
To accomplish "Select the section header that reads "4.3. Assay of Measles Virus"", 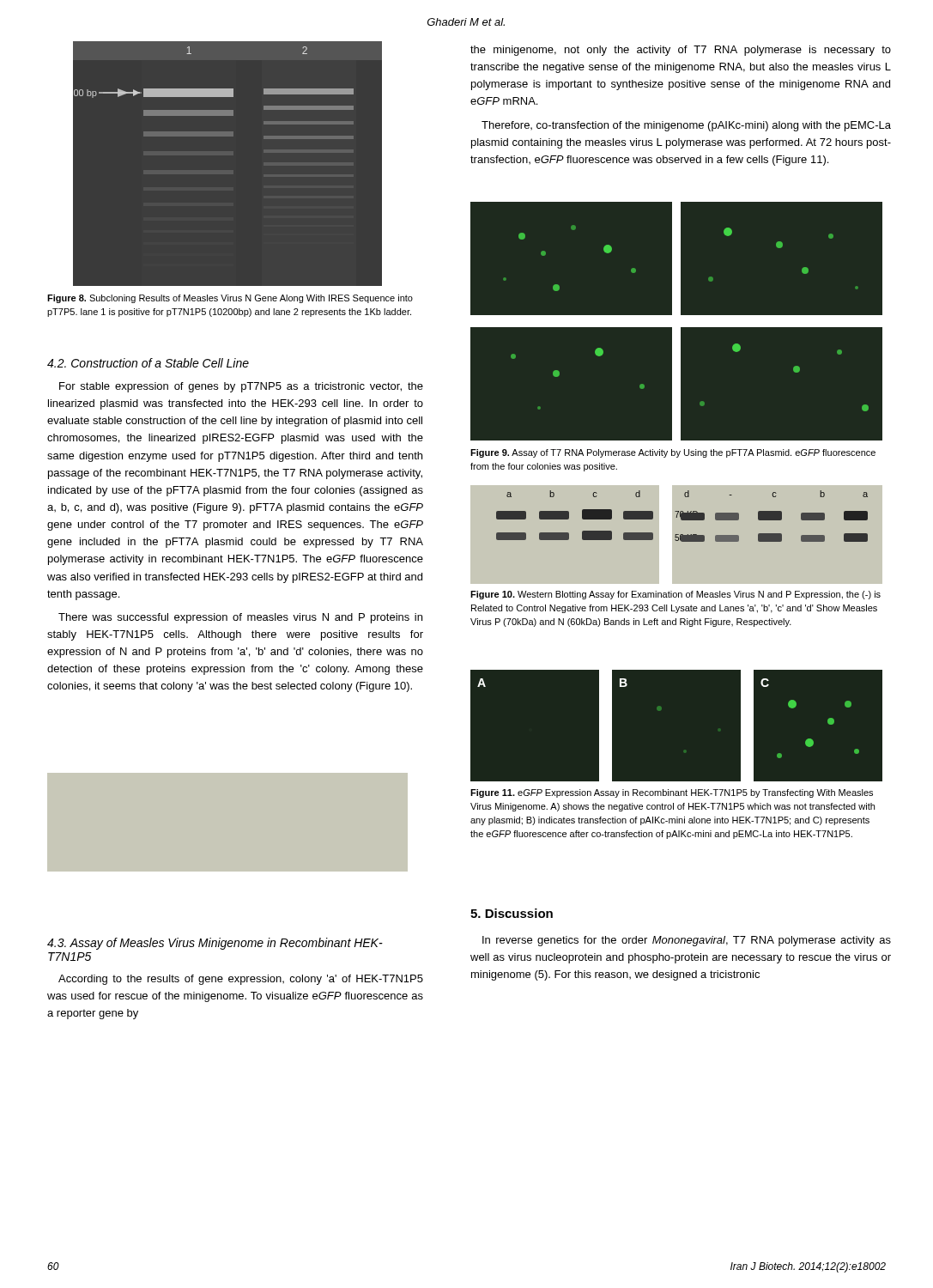I will pos(215,950).
